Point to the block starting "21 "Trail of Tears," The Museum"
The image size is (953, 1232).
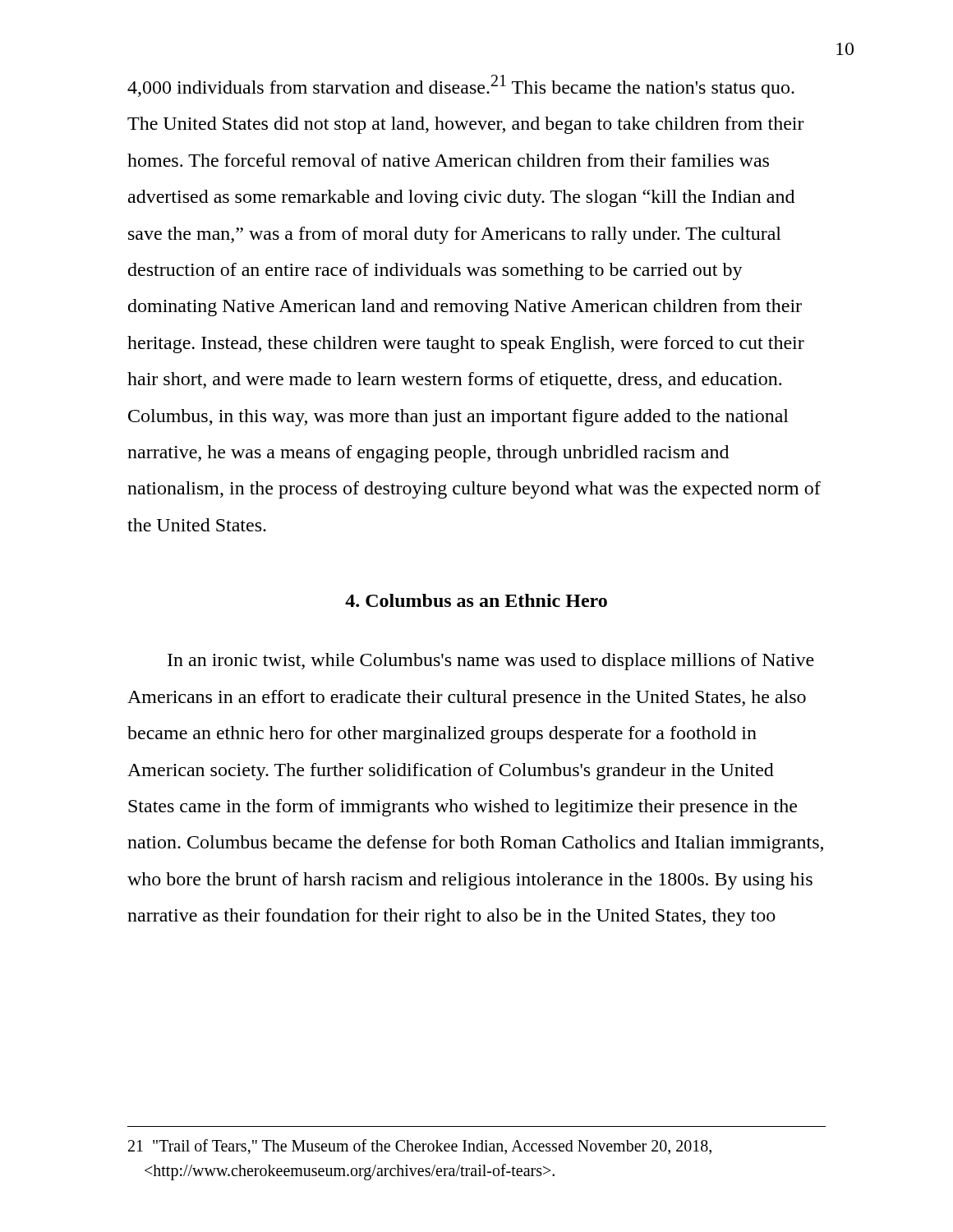click(x=420, y=1158)
